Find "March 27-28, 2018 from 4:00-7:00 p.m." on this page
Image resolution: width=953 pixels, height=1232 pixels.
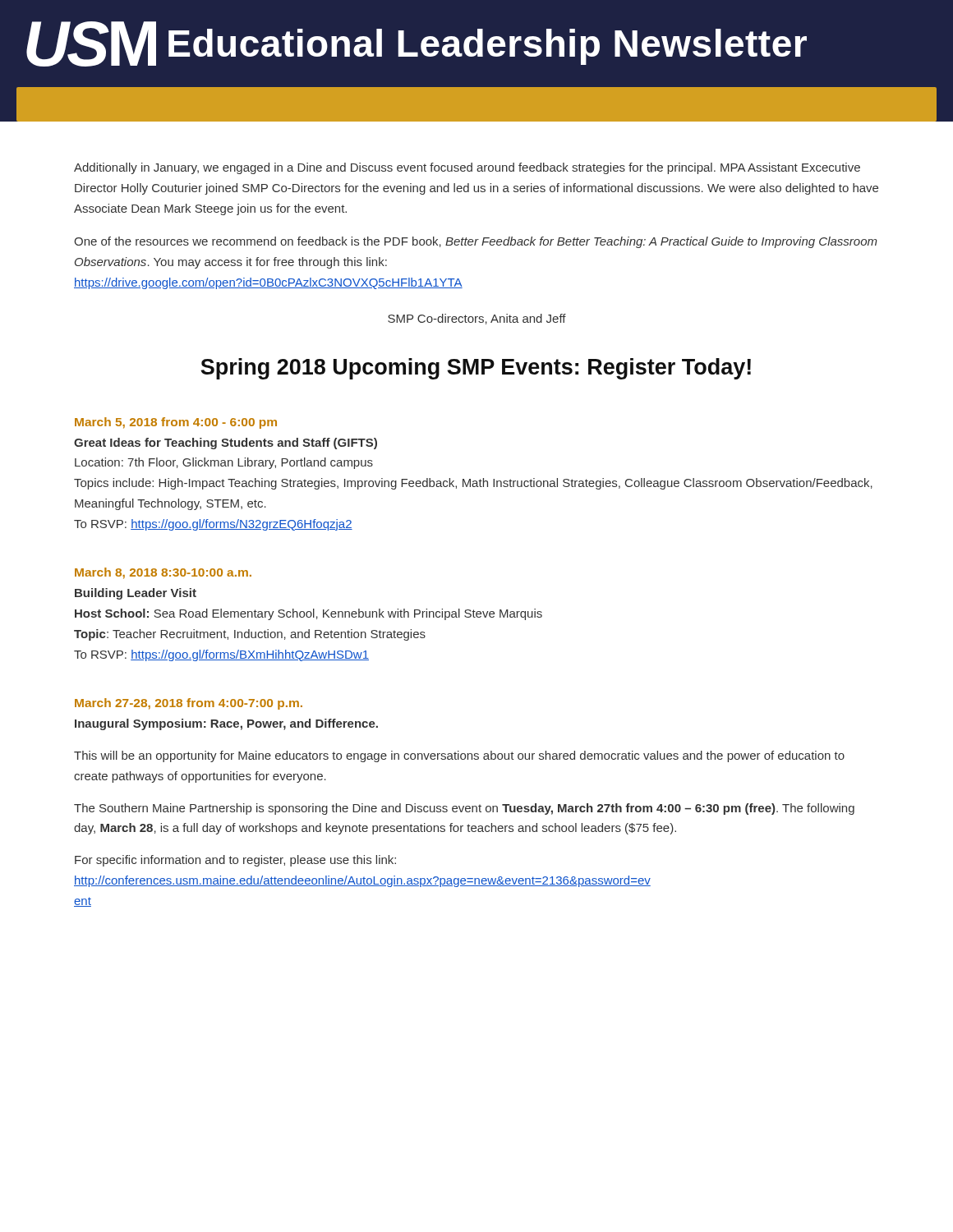point(189,703)
